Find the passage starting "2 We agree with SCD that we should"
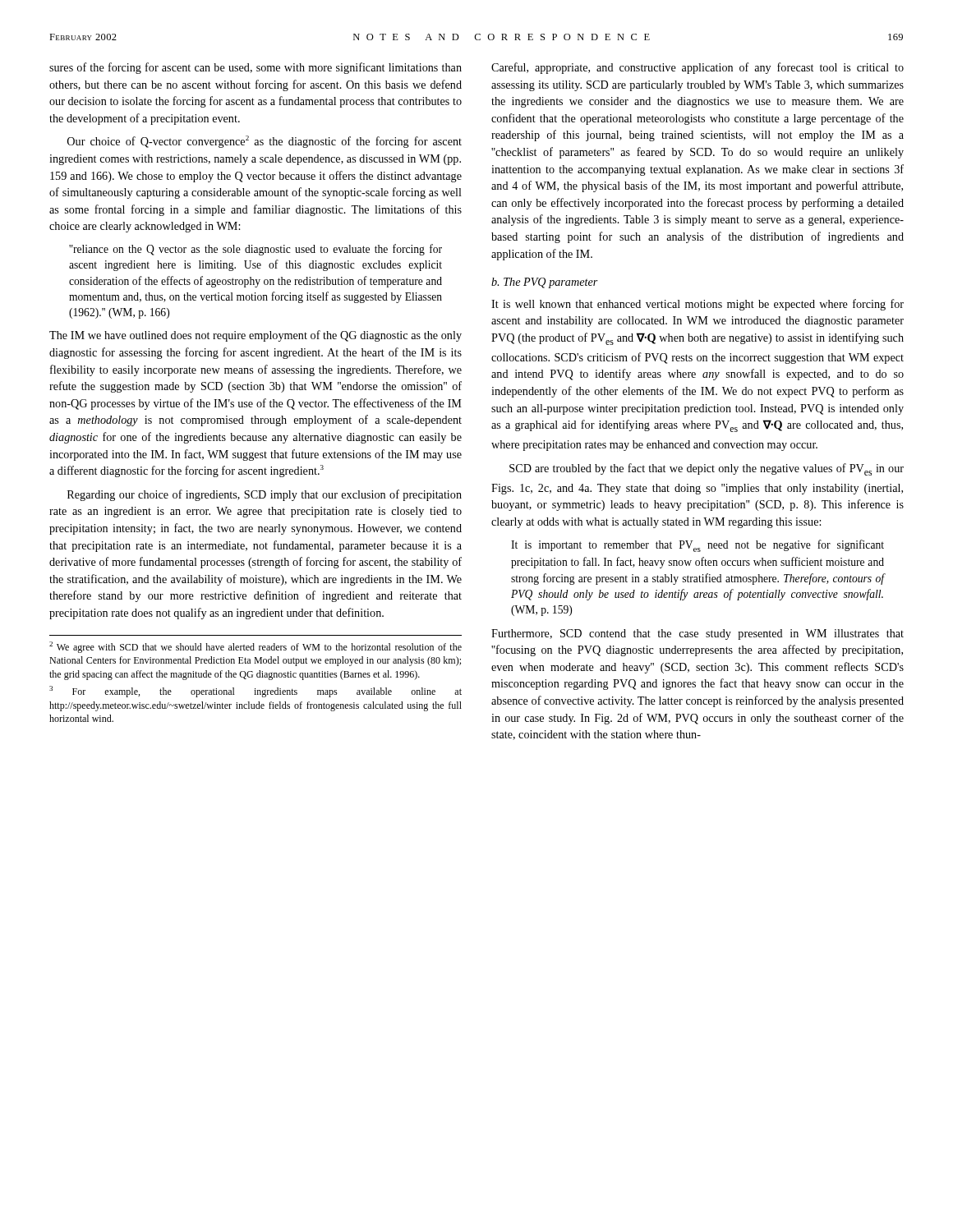This screenshot has width=953, height=1232. pos(255,660)
